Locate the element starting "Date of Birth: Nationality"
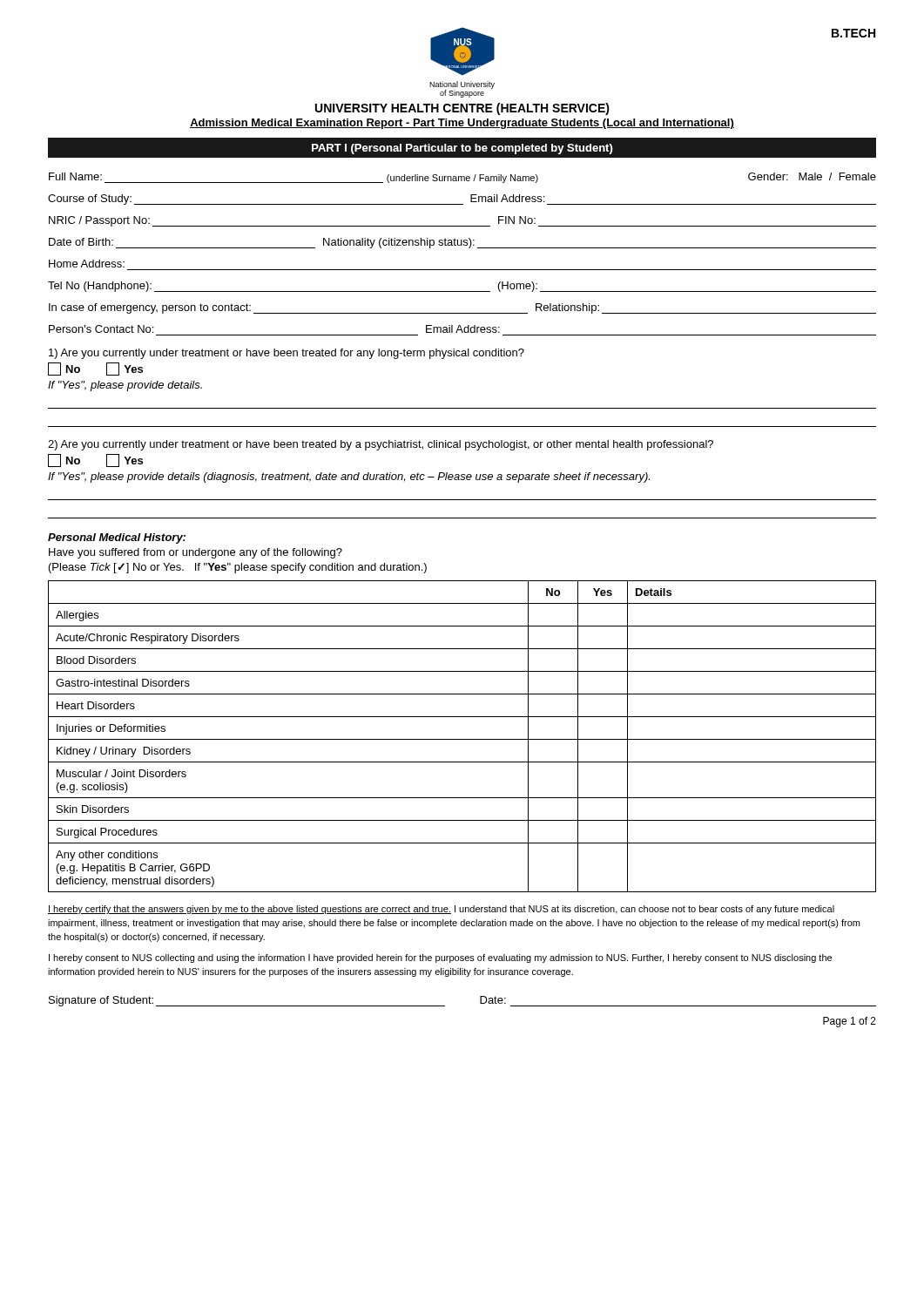The width and height of the screenshot is (924, 1307). [462, 241]
